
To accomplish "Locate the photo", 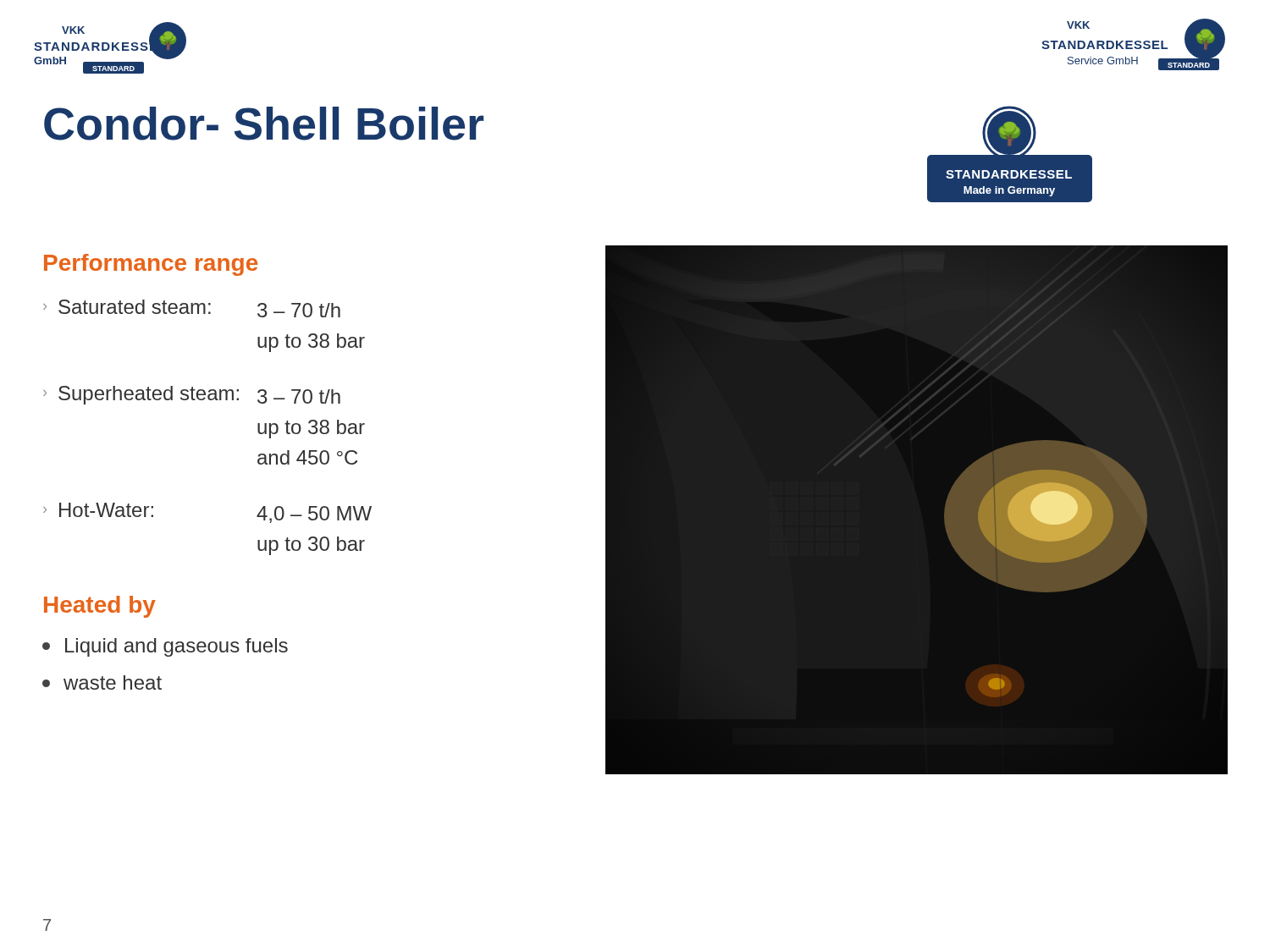I will tap(917, 510).
